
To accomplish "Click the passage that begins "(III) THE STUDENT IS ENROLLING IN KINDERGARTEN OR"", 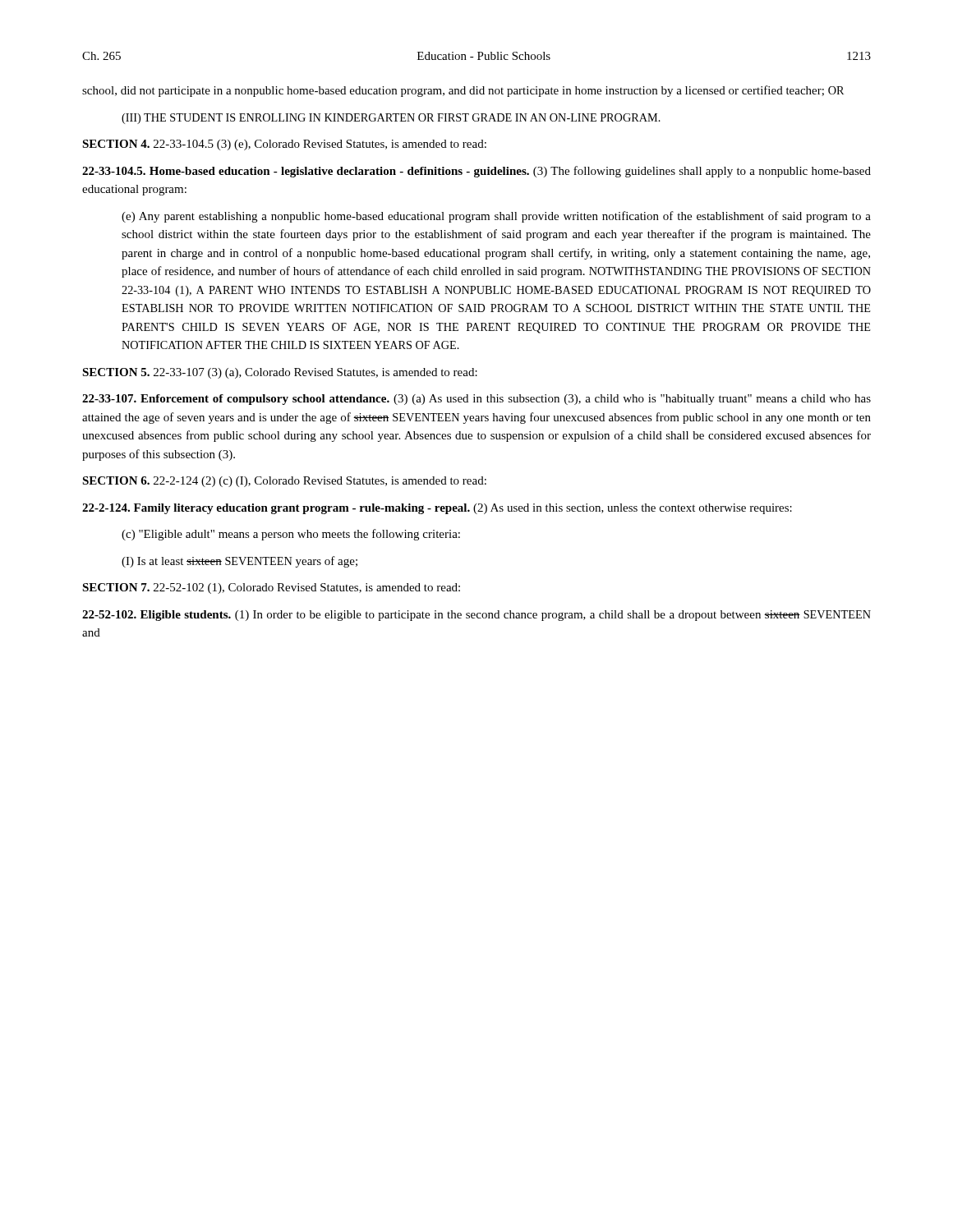I will click(496, 117).
